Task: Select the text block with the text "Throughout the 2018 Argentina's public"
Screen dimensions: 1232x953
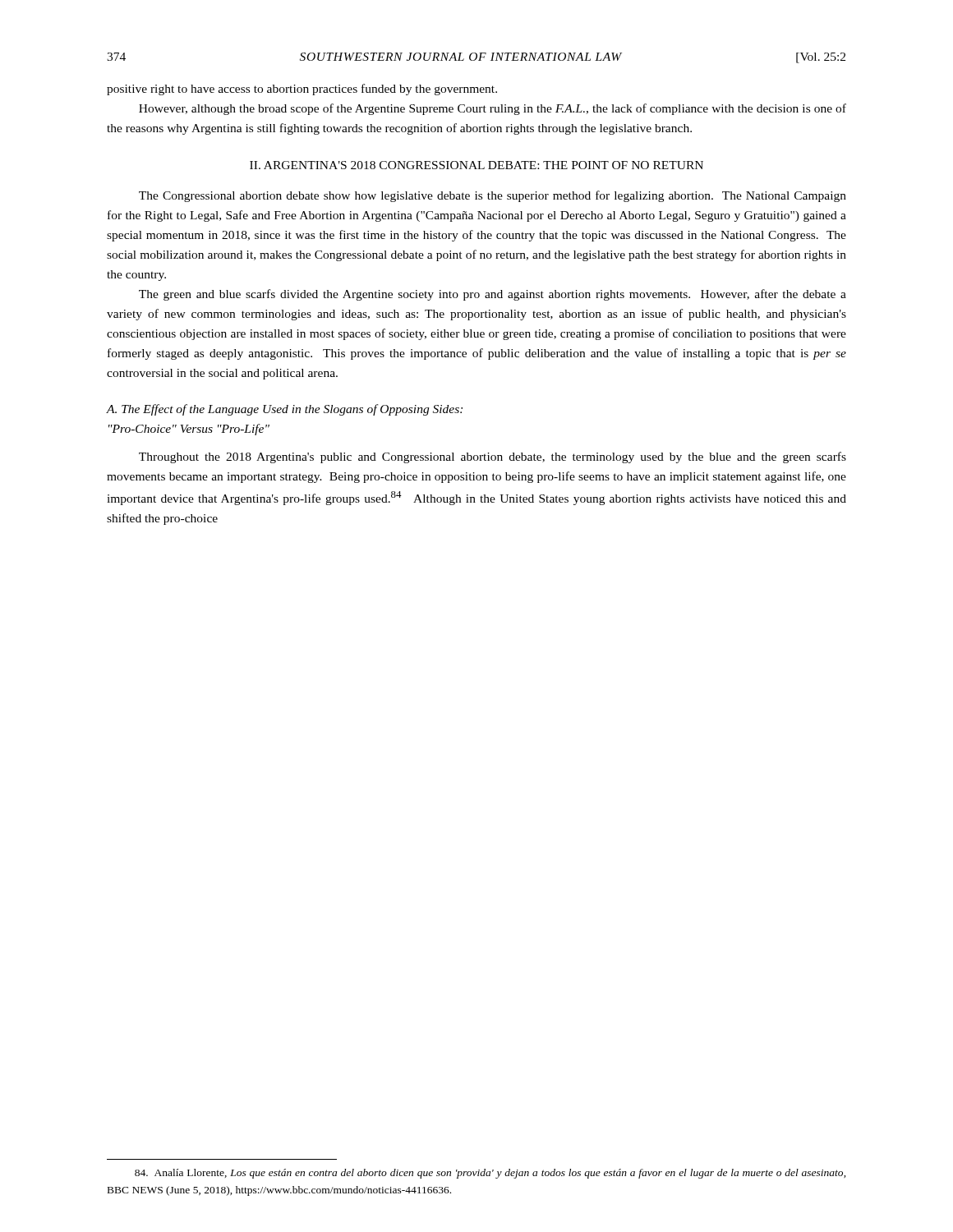Action: [x=476, y=488]
